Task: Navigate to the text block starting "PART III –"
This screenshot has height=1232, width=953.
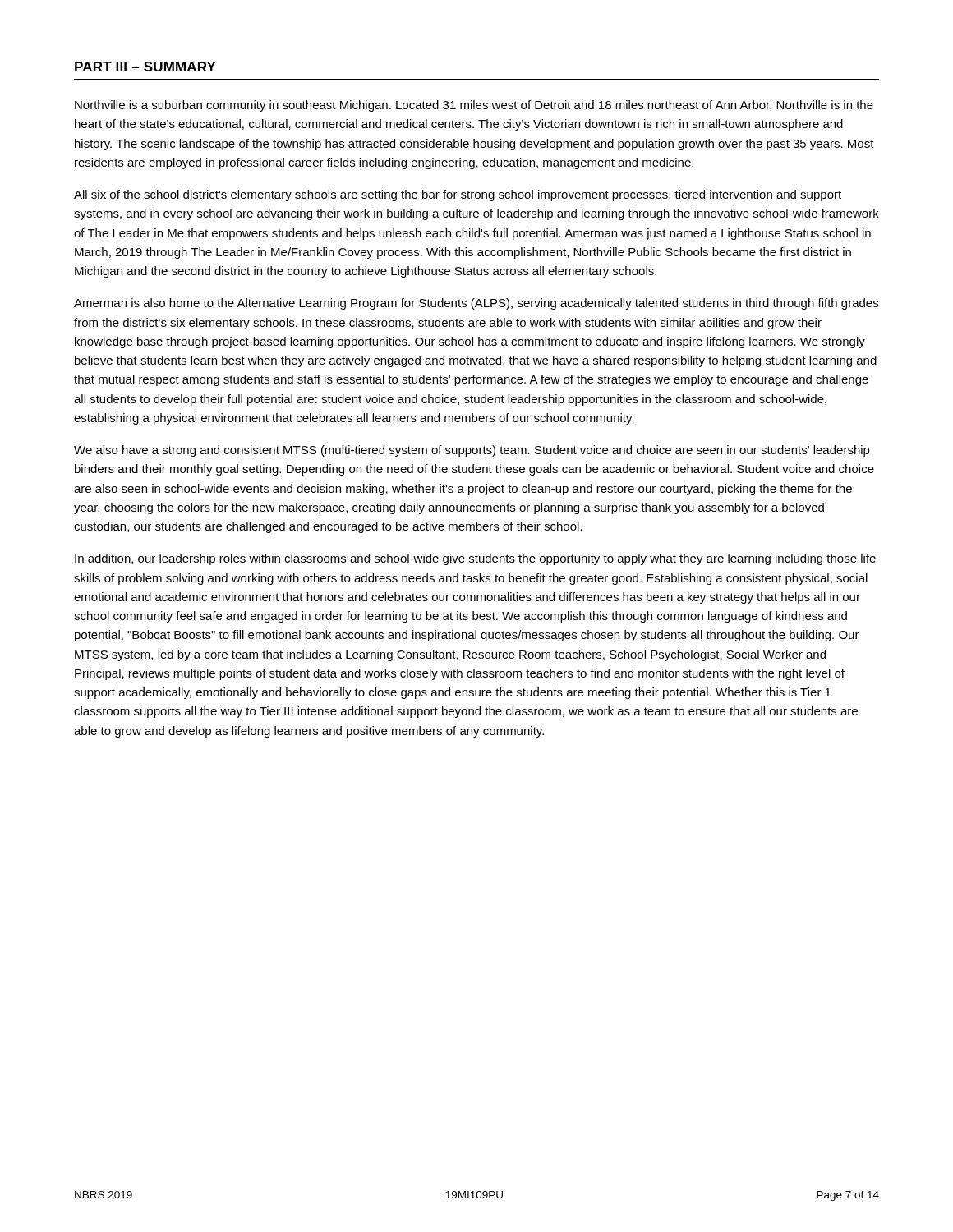Action: (476, 67)
